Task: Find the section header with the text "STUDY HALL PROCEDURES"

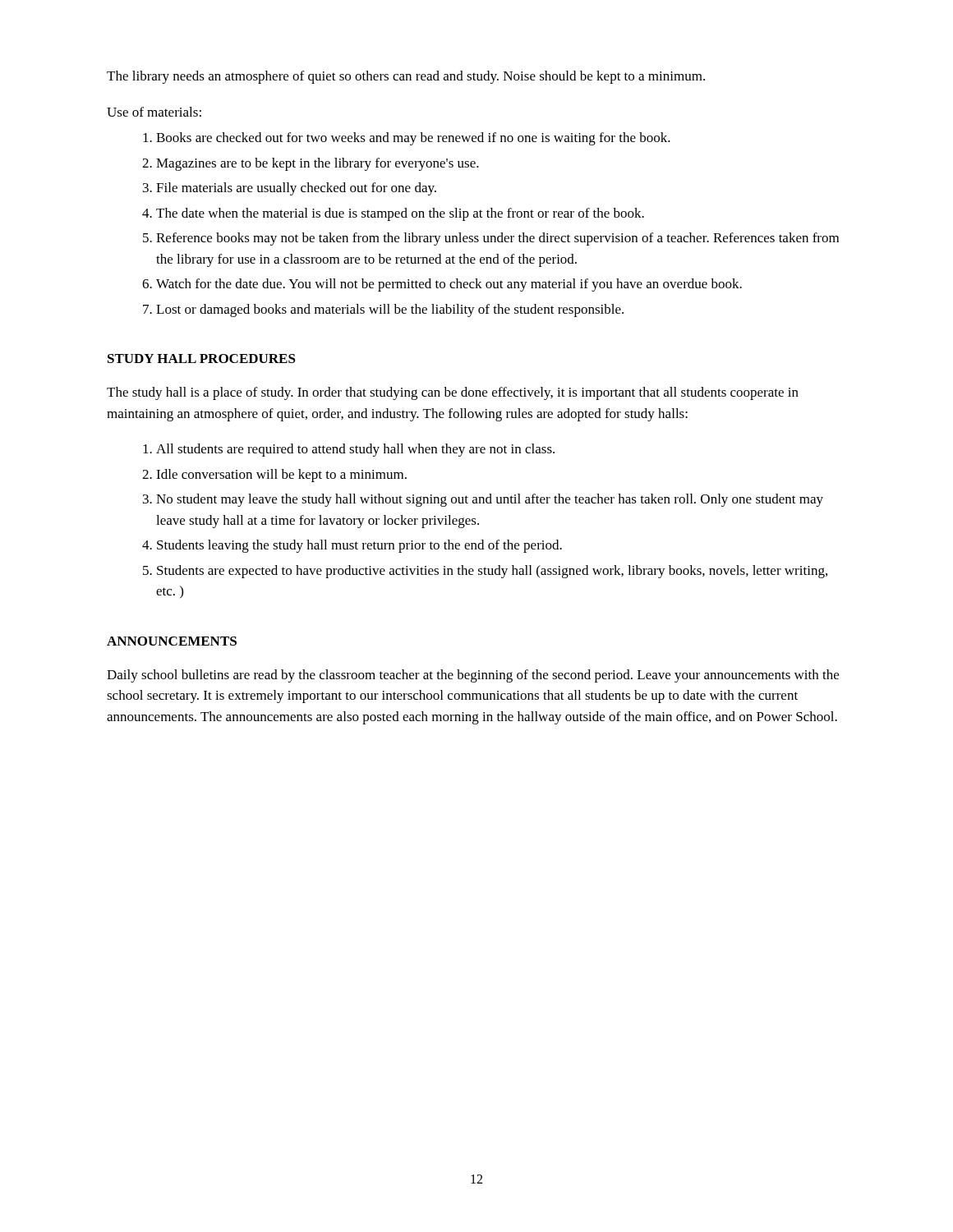Action: (201, 359)
